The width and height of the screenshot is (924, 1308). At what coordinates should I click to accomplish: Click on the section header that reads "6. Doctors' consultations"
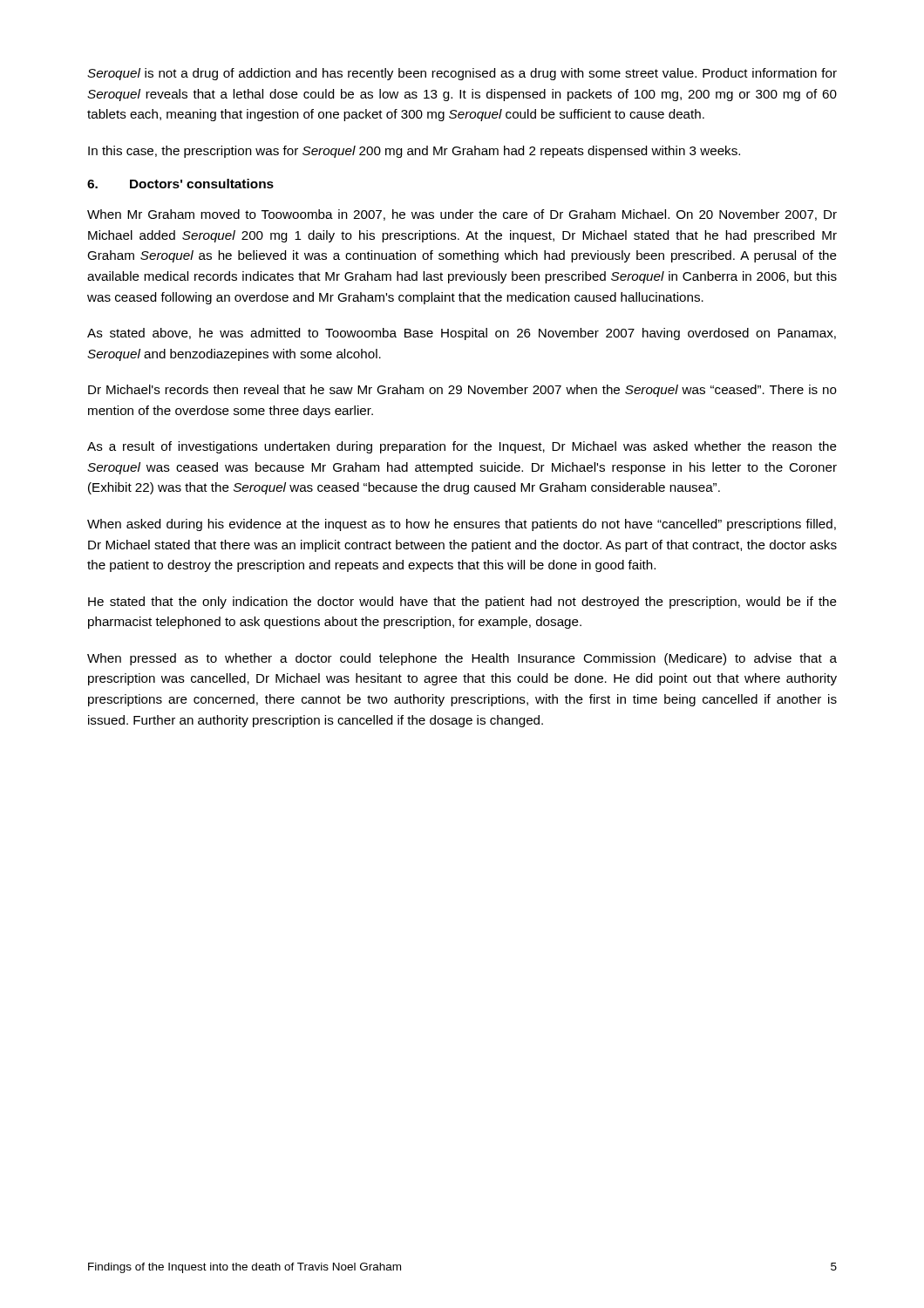click(181, 184)
